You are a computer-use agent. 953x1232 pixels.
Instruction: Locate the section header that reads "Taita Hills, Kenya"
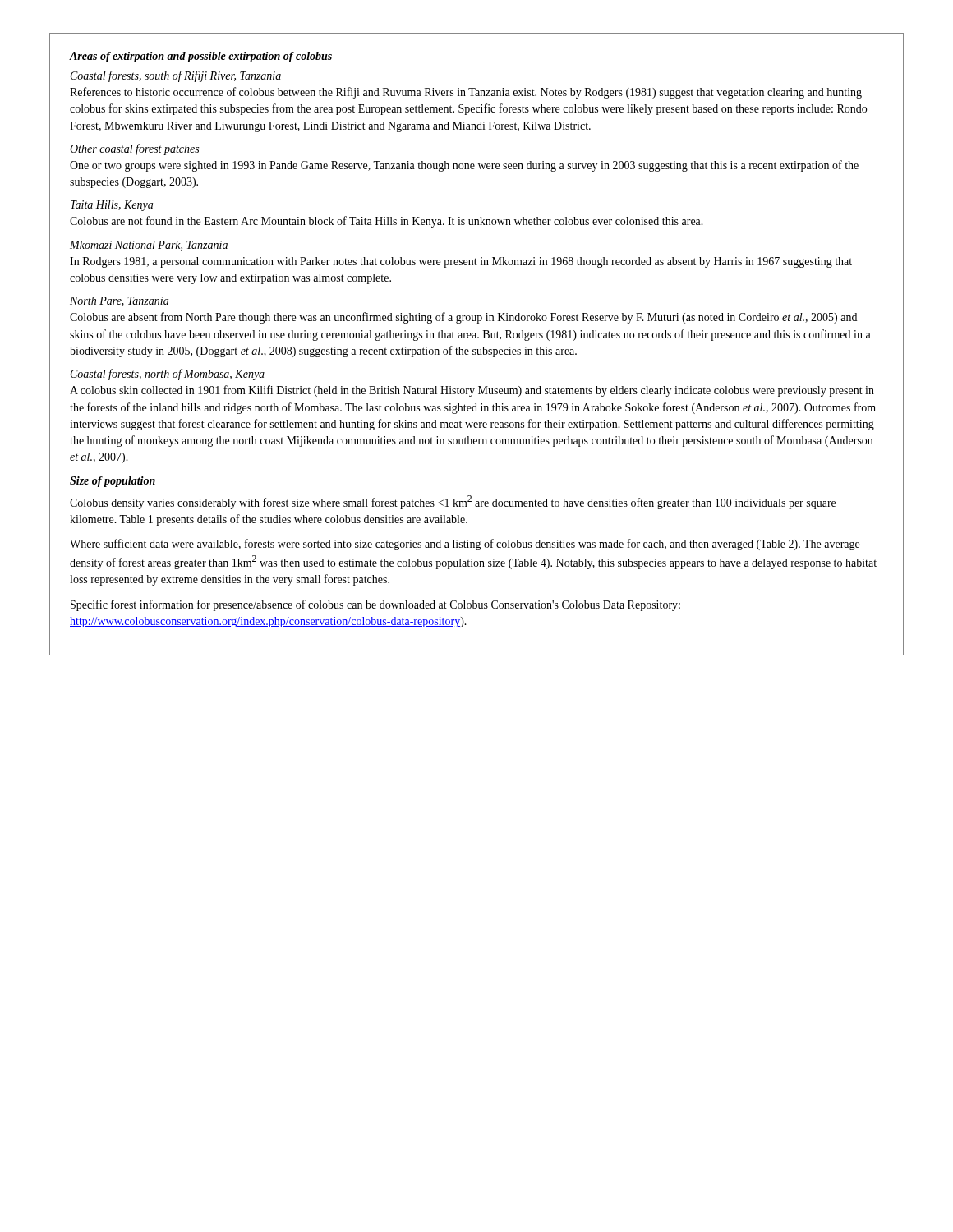(x=112, y=205)
